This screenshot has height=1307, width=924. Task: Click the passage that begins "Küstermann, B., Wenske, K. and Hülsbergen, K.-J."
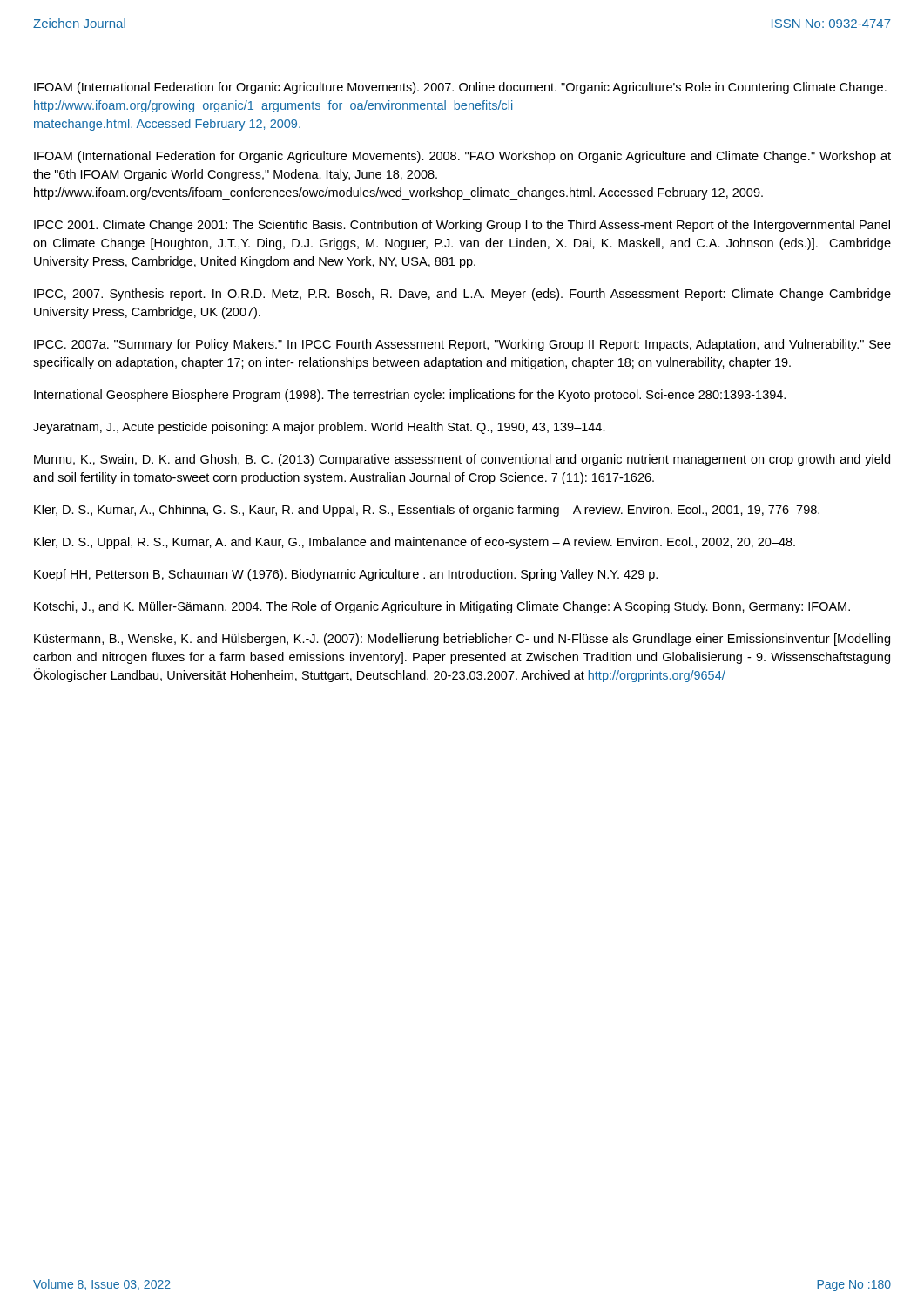click(x=462, y=657)
